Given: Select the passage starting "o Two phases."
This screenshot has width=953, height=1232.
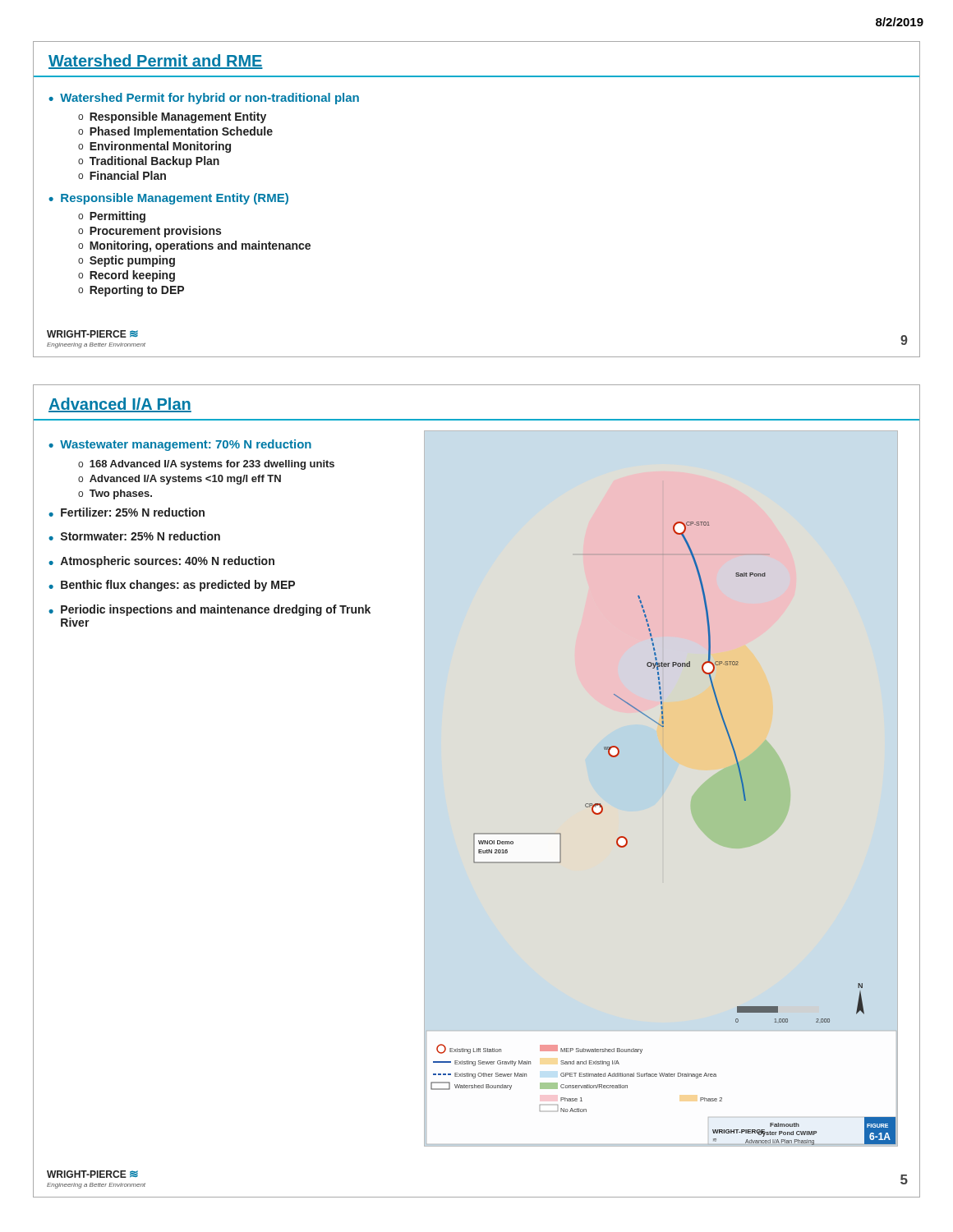Looking at the screenshot, I should click(x=115, y=493).
